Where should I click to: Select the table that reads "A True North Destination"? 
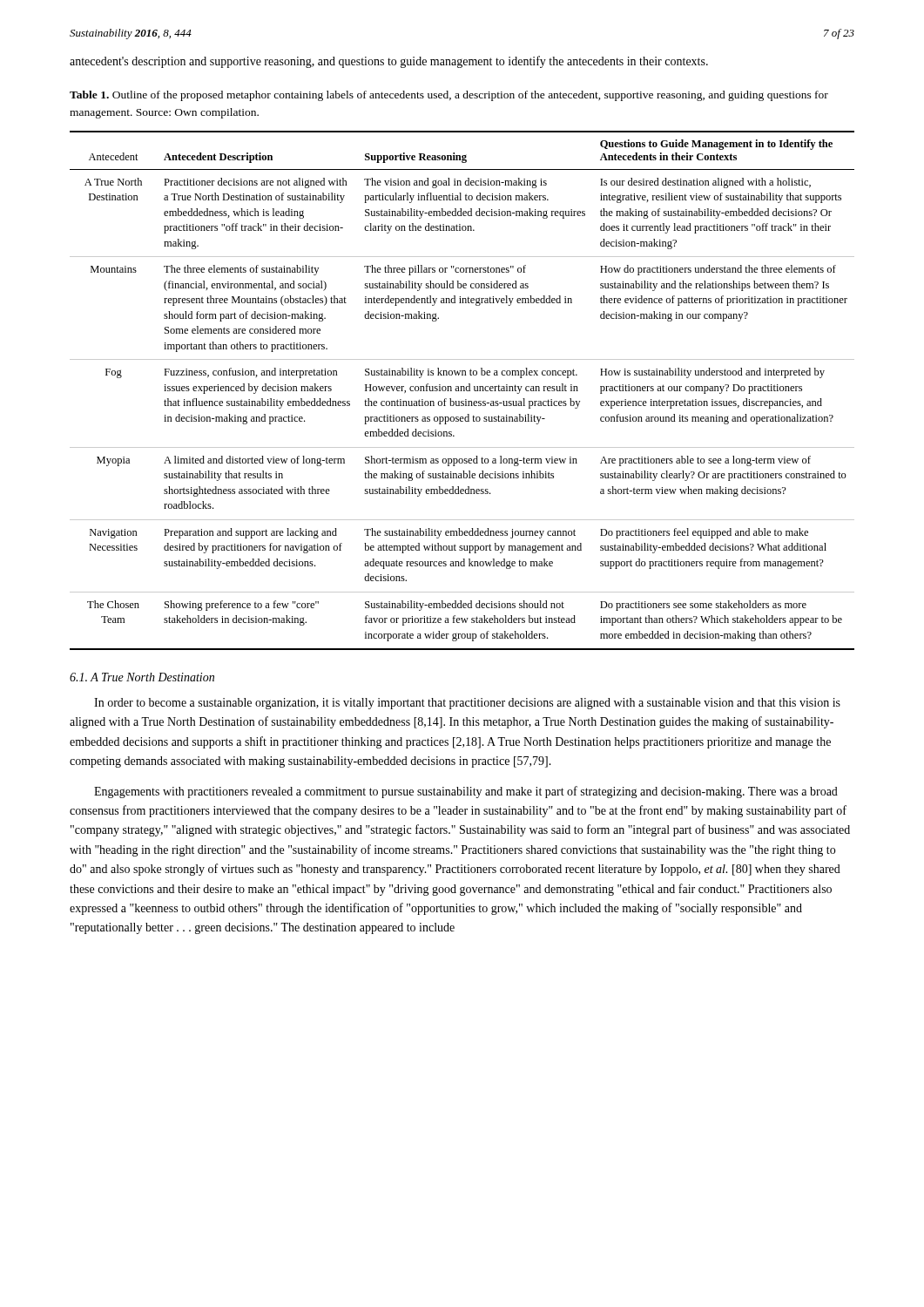click(x=462, y=390)
